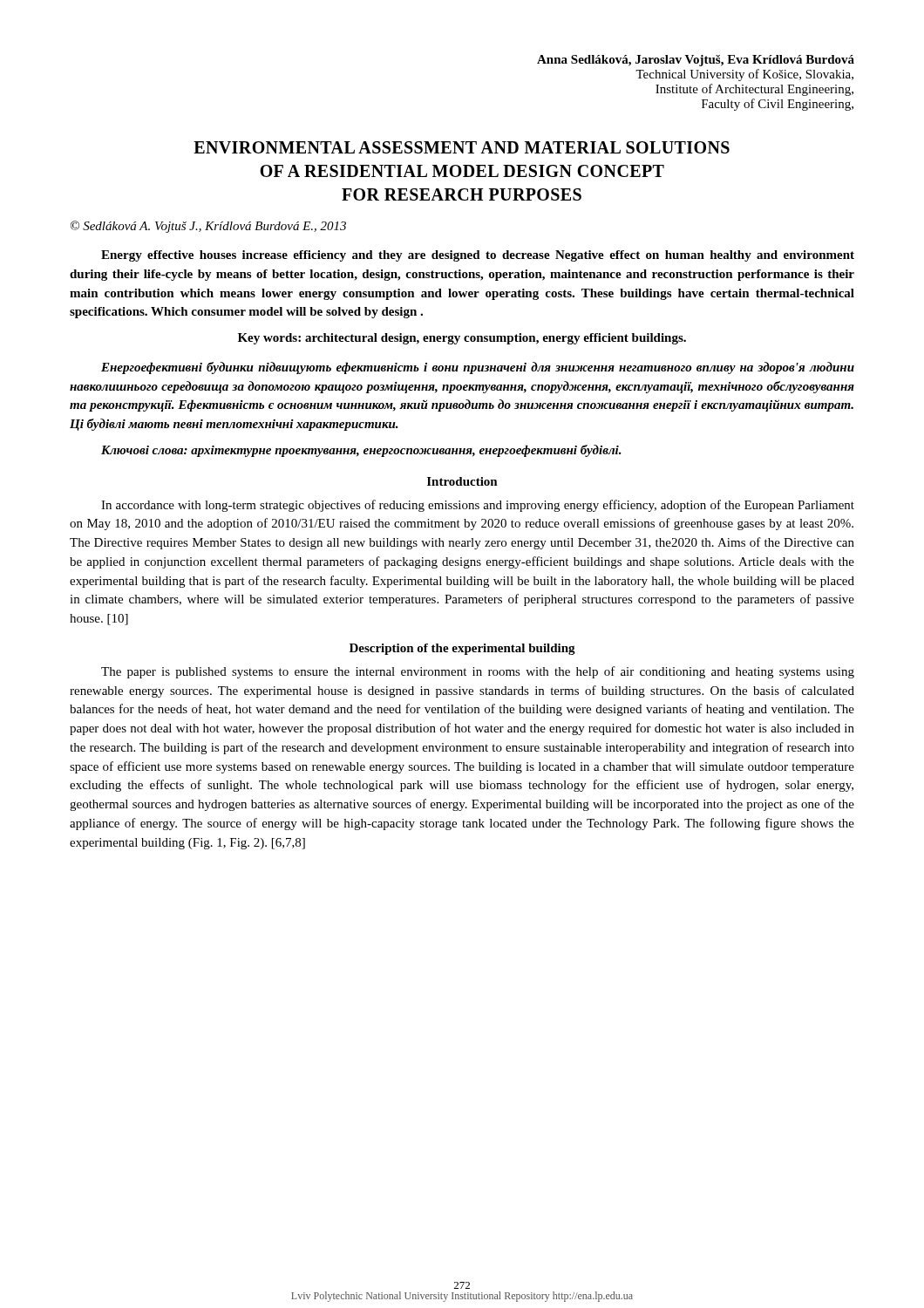
Task: Find the block on this page that starts "The paper is published systems"
Action: click(x=462, y=757)
